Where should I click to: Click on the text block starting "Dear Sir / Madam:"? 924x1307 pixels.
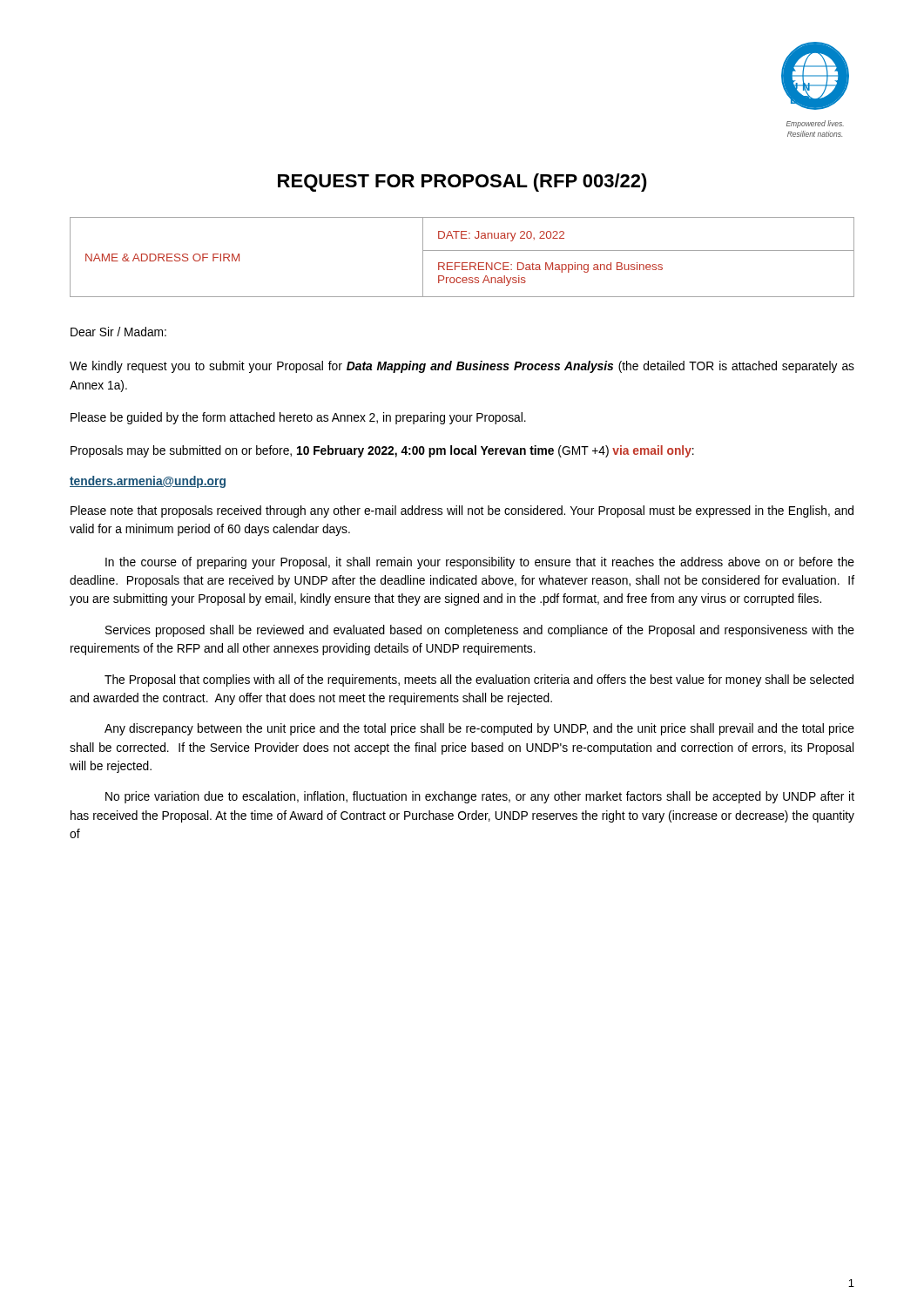coord(118,332)
